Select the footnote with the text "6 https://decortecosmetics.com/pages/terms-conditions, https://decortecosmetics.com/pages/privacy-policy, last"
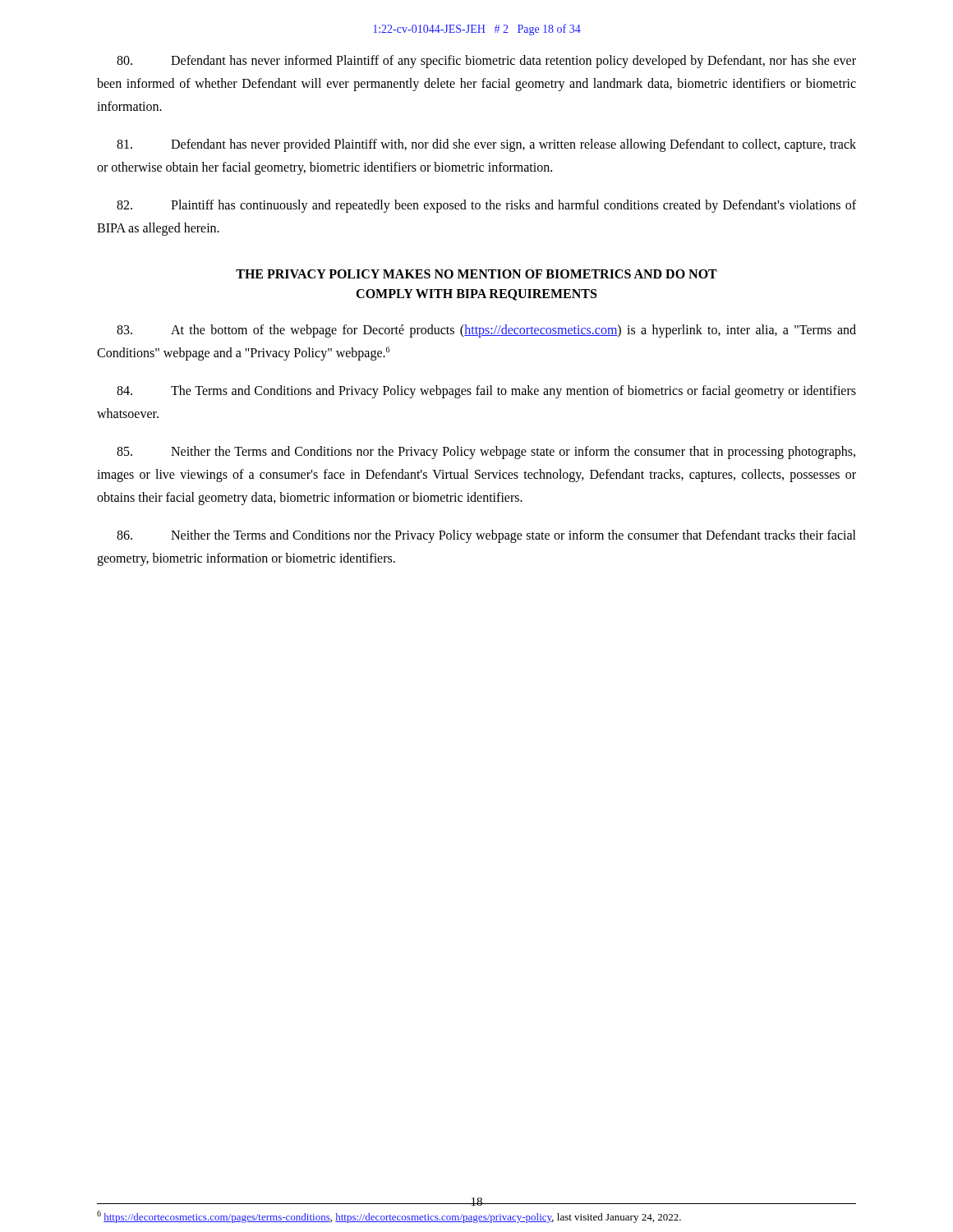 (x=389, y=1216)
